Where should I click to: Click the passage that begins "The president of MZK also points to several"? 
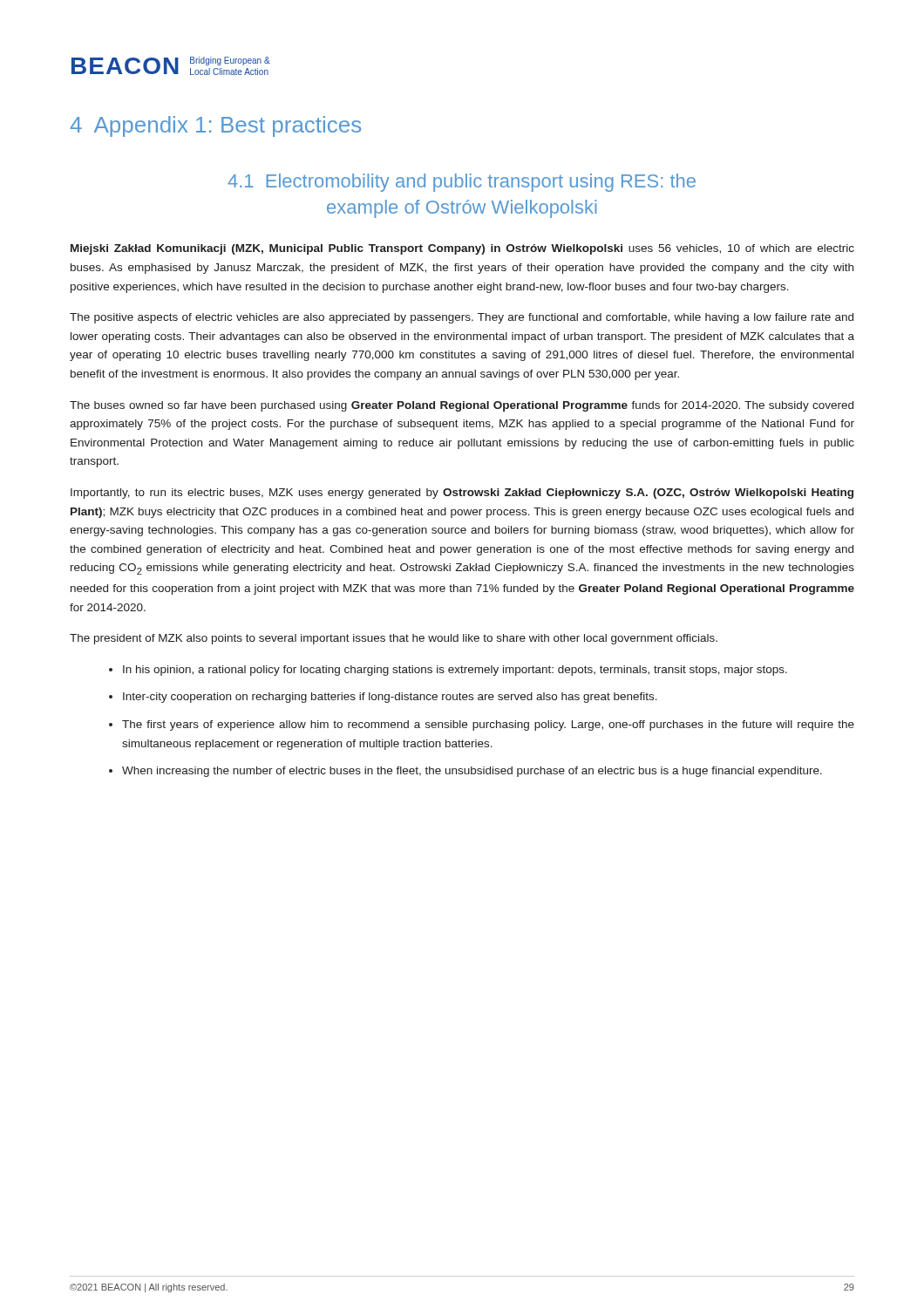point(394,638)
